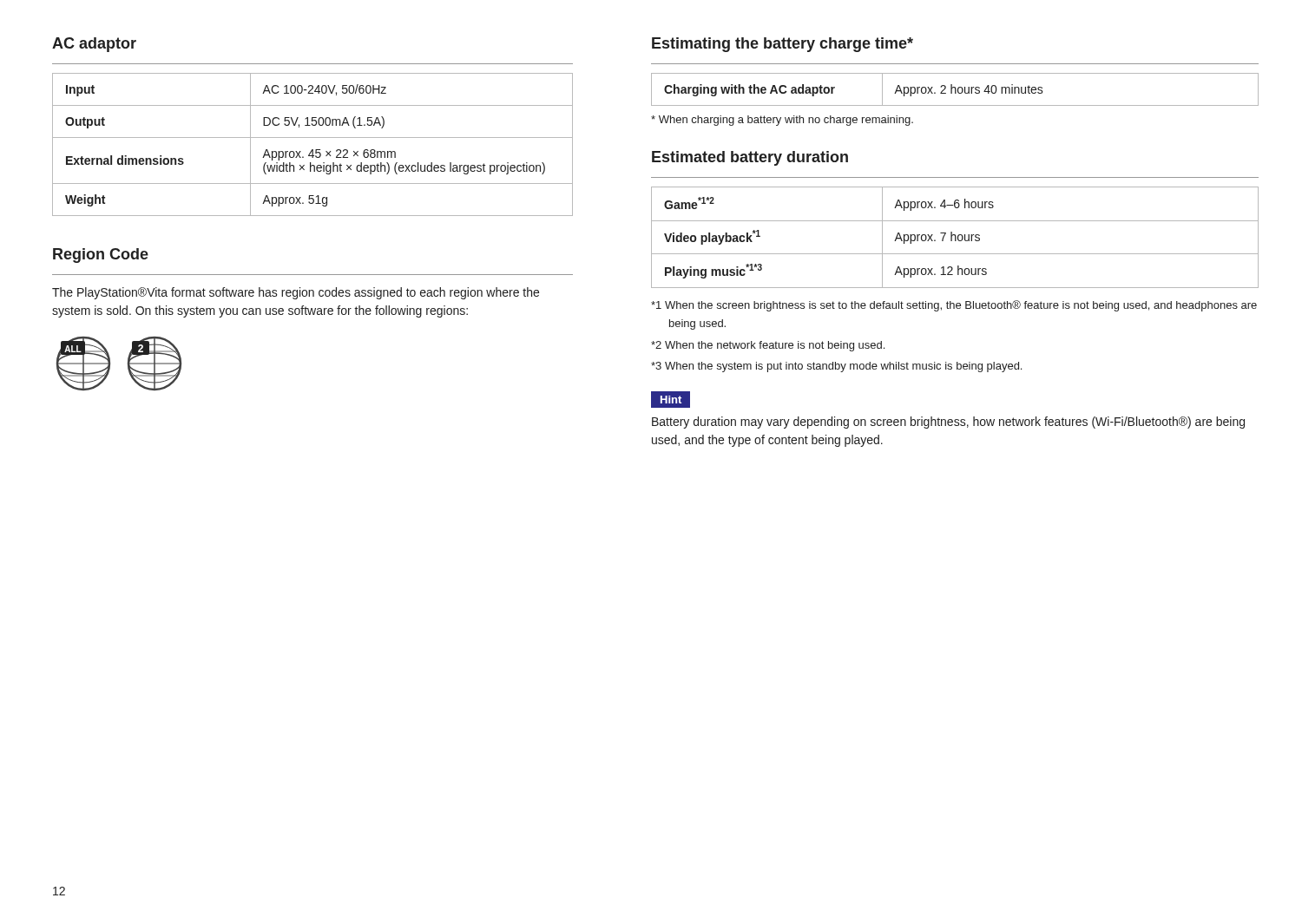
Task: Select the section header with the text "Estimated battery duration"
Action: click(750, 157)
